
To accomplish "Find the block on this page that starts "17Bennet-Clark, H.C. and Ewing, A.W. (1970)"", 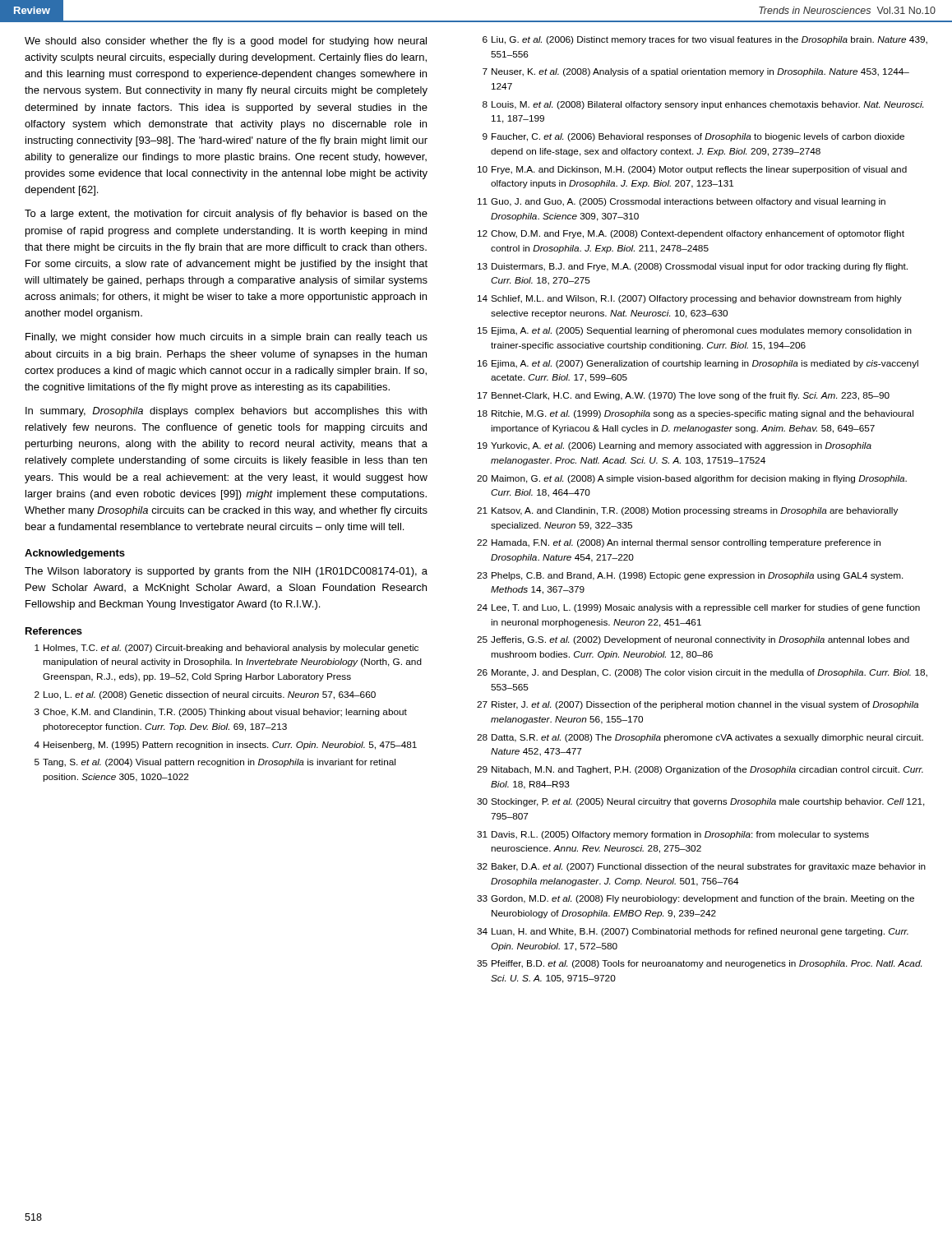I will [x=701, y=396].
